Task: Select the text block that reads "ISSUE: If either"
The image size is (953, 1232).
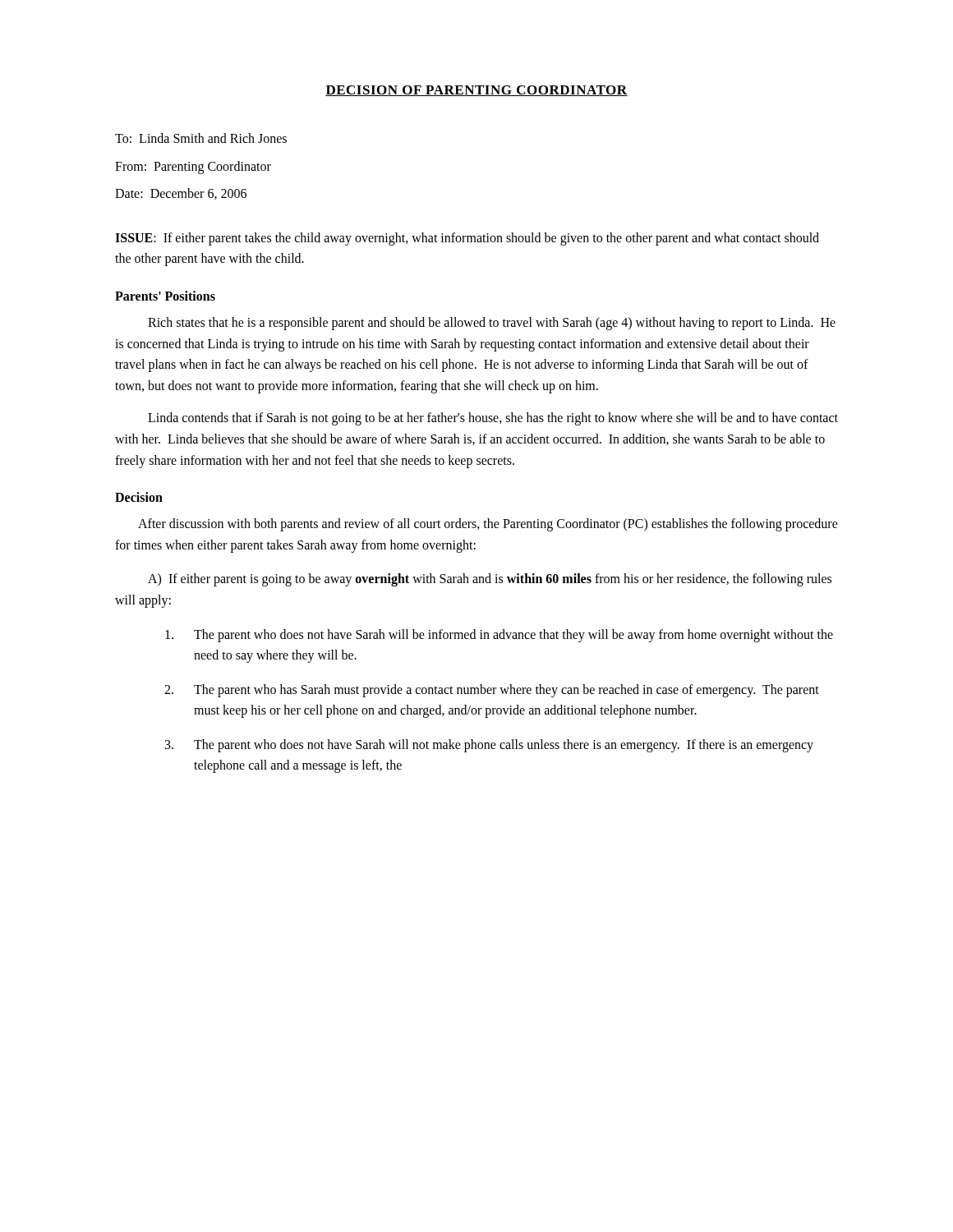Action: tap(467, 248)
